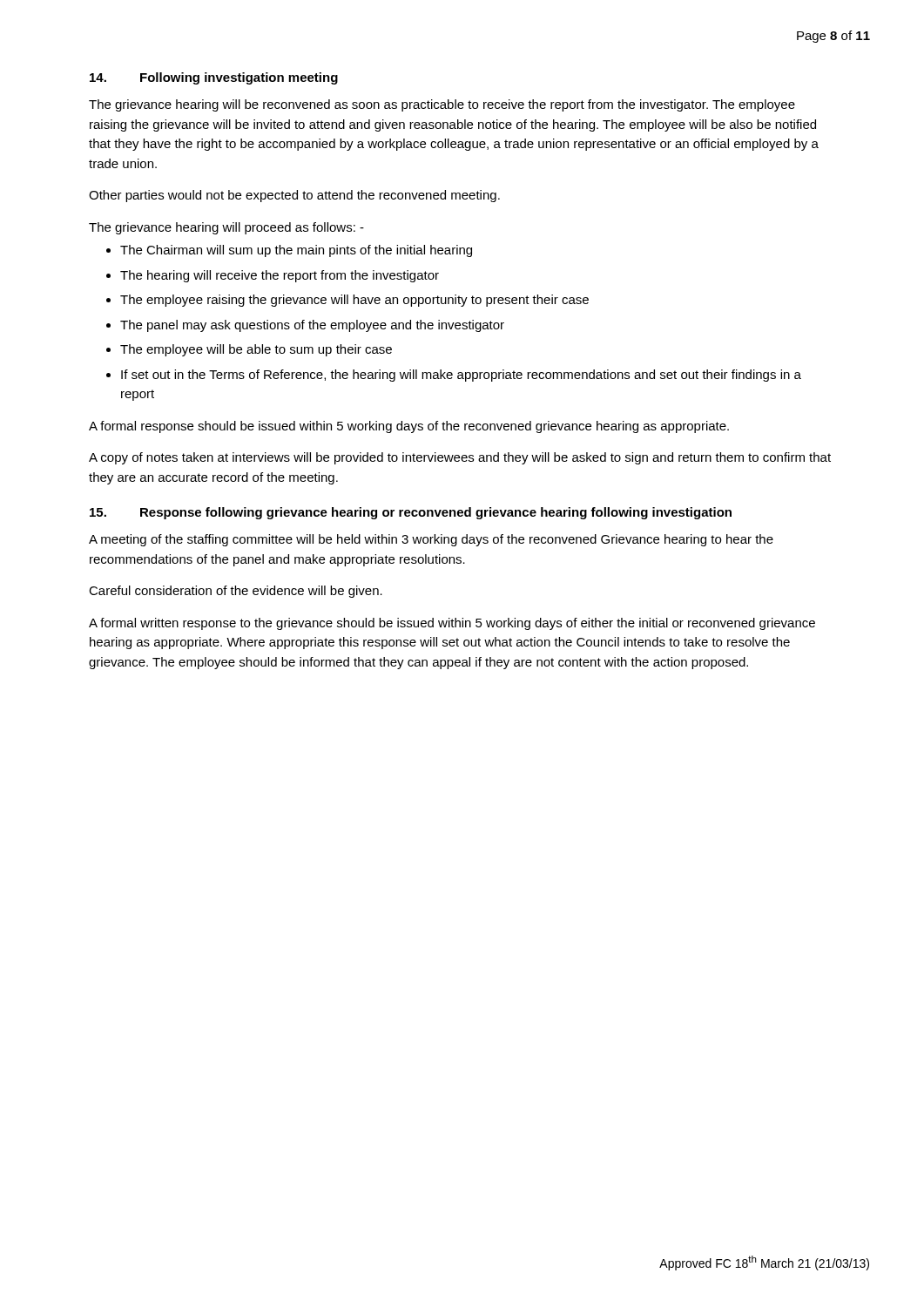Locate the passage starting "The employee will be able to sum"
This screenshot has width=924, height=1307.
(256, 349)
